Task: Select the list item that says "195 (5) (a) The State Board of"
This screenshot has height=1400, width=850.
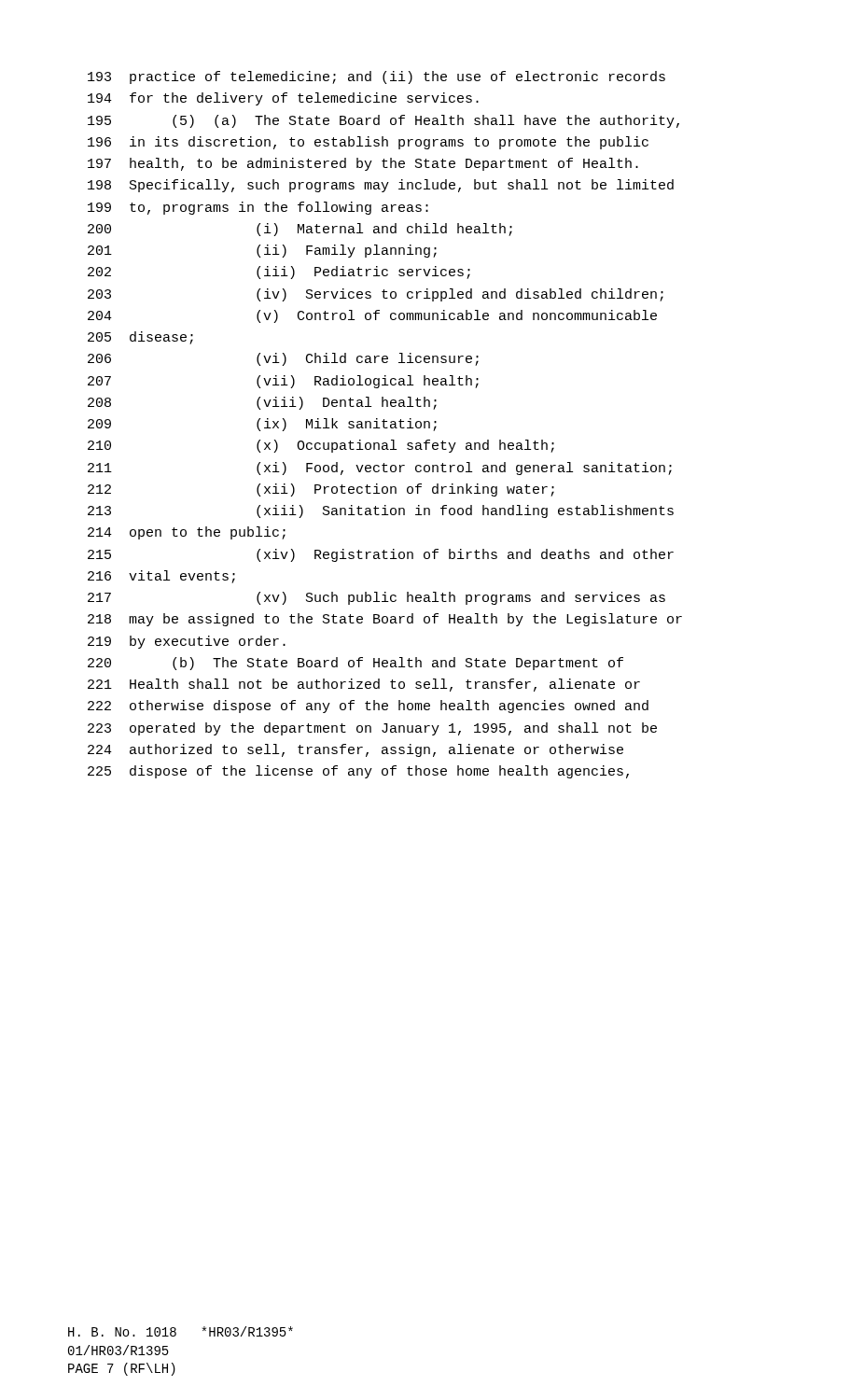Action: (375, 121)
